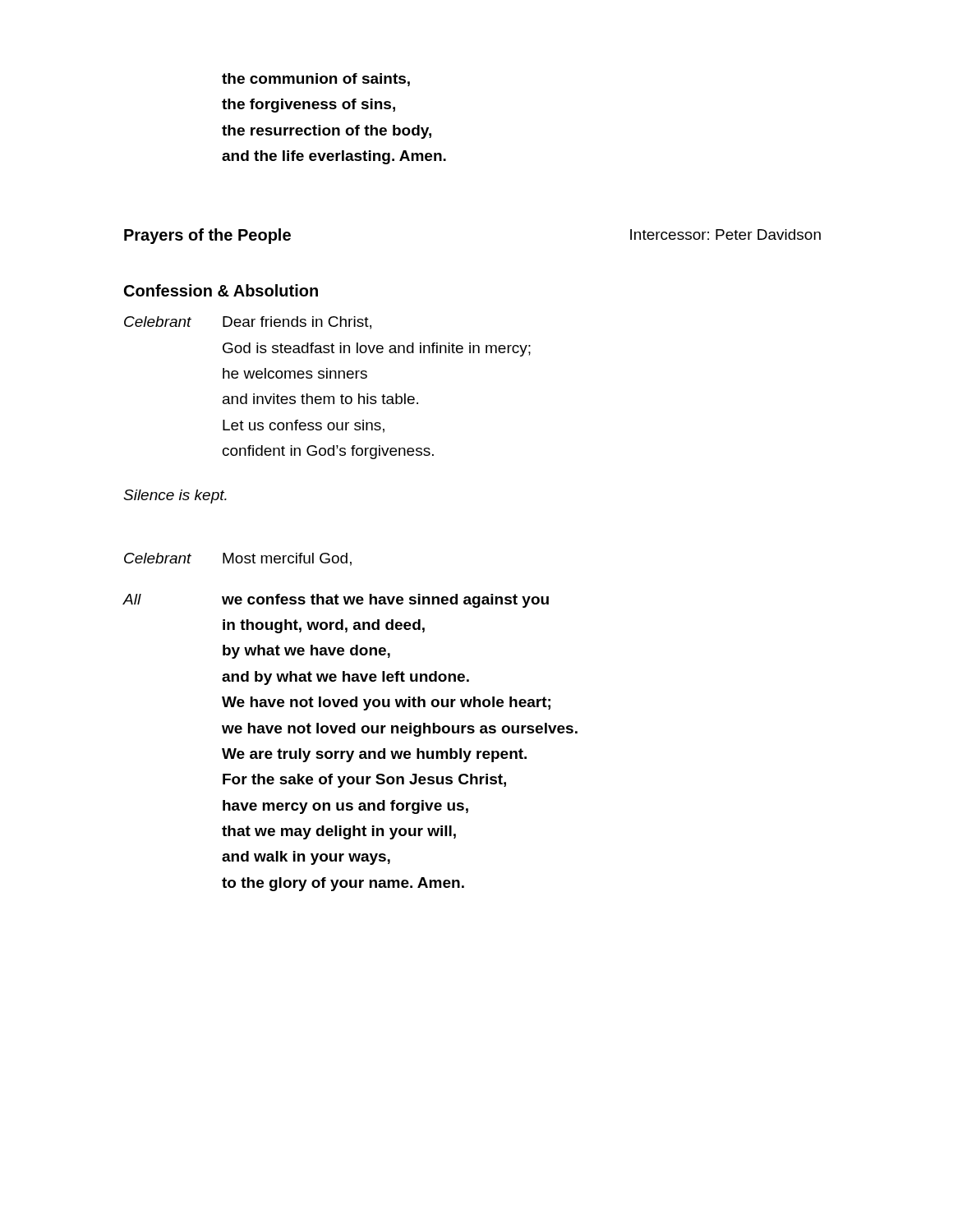This screenshot has height=1232, width=953.
Task: Select the text block containing "All we confess that we"
Action: [497, 741]
